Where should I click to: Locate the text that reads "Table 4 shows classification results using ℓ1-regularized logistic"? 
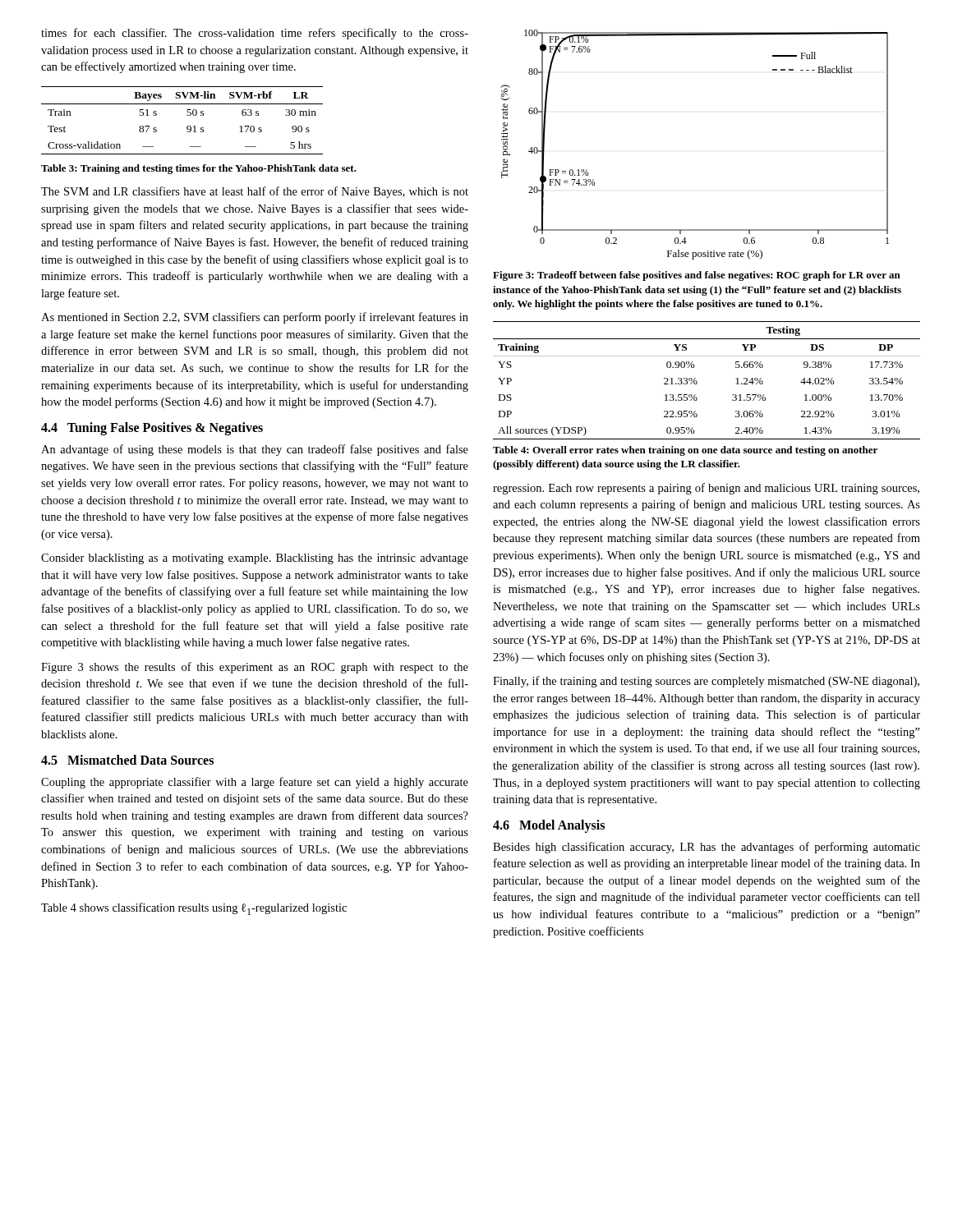[x=255, y=909]
